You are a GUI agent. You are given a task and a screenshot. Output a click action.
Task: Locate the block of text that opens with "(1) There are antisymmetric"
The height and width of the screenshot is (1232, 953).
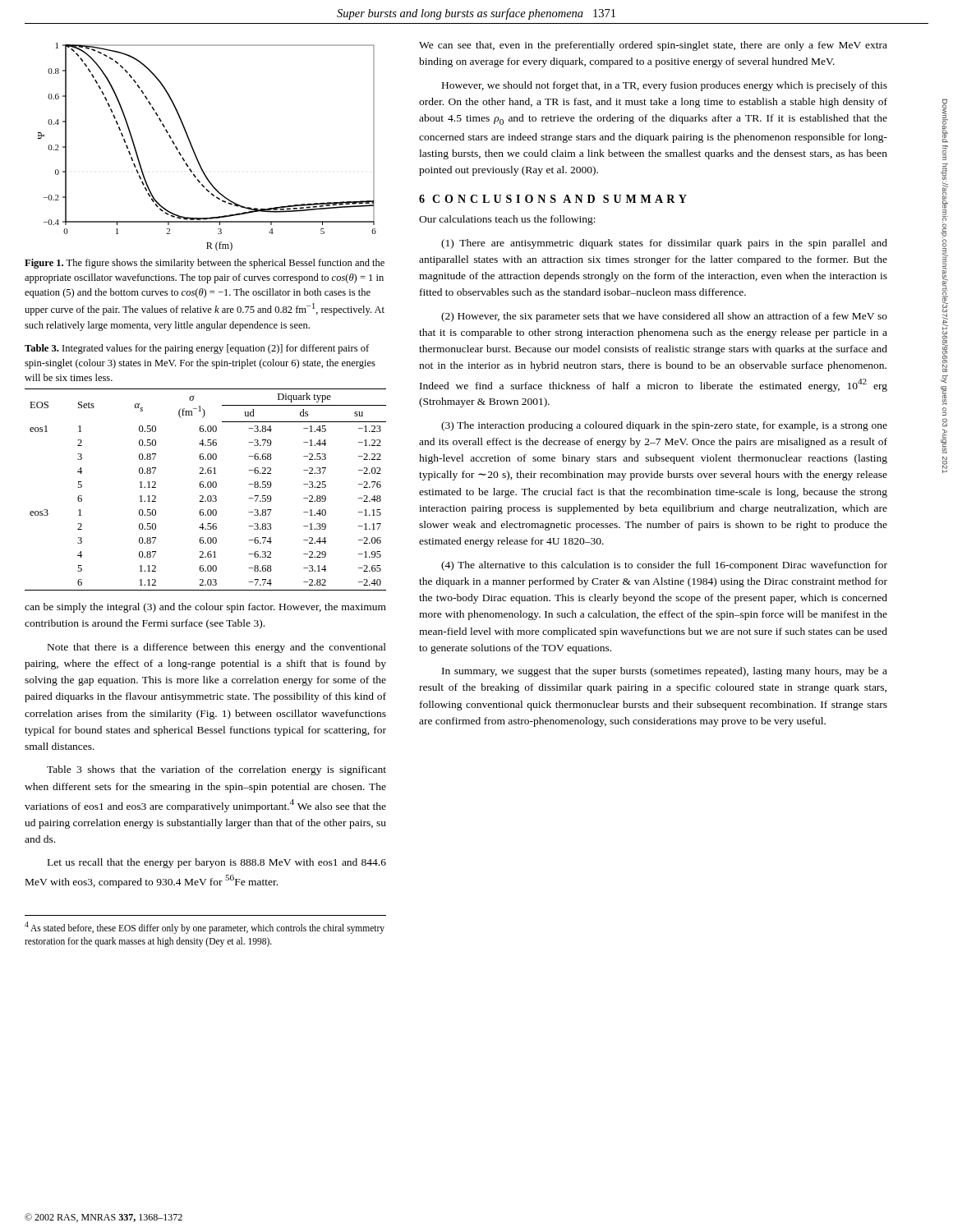[653, 267]
